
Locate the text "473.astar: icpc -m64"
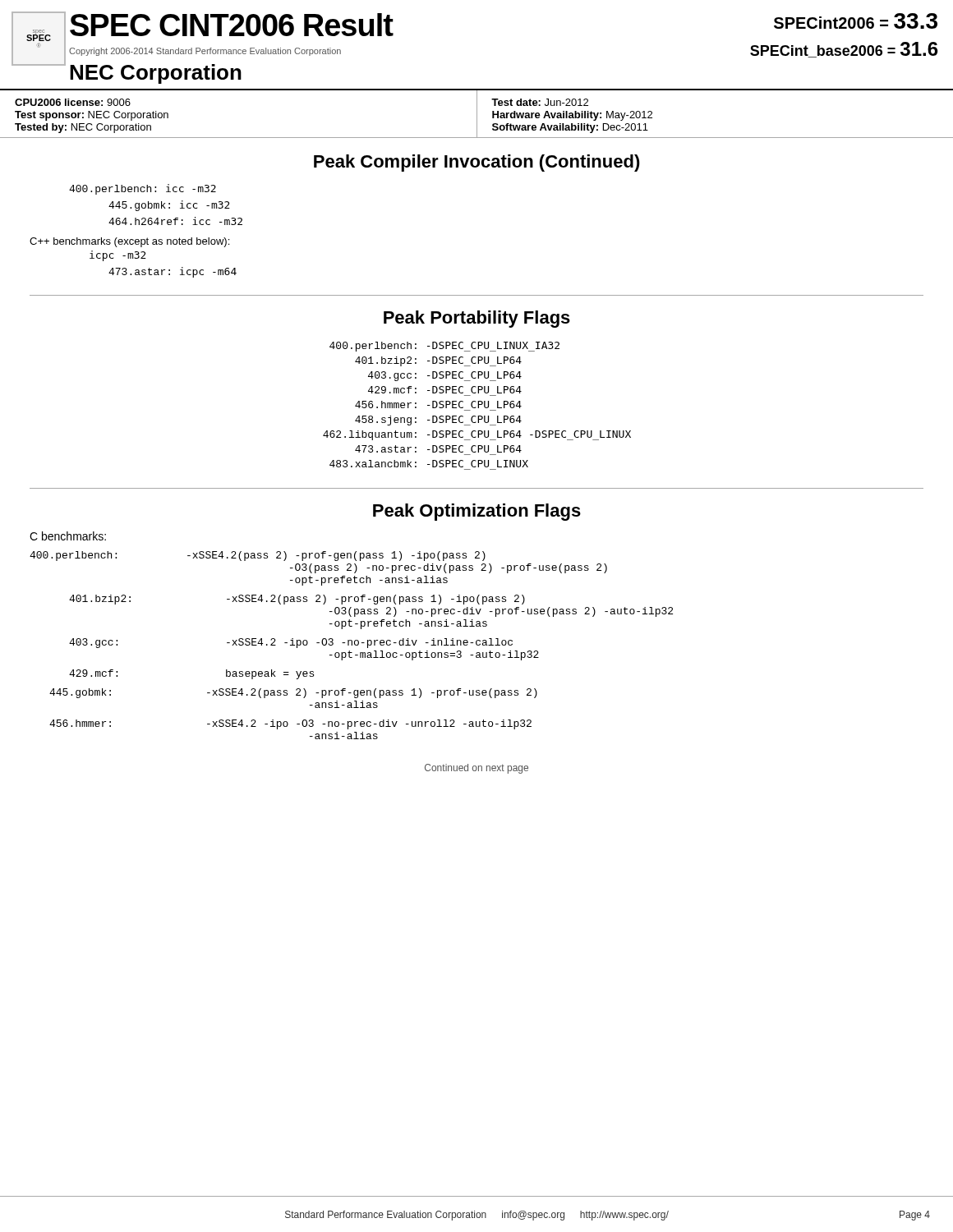[x=173, y=272]
